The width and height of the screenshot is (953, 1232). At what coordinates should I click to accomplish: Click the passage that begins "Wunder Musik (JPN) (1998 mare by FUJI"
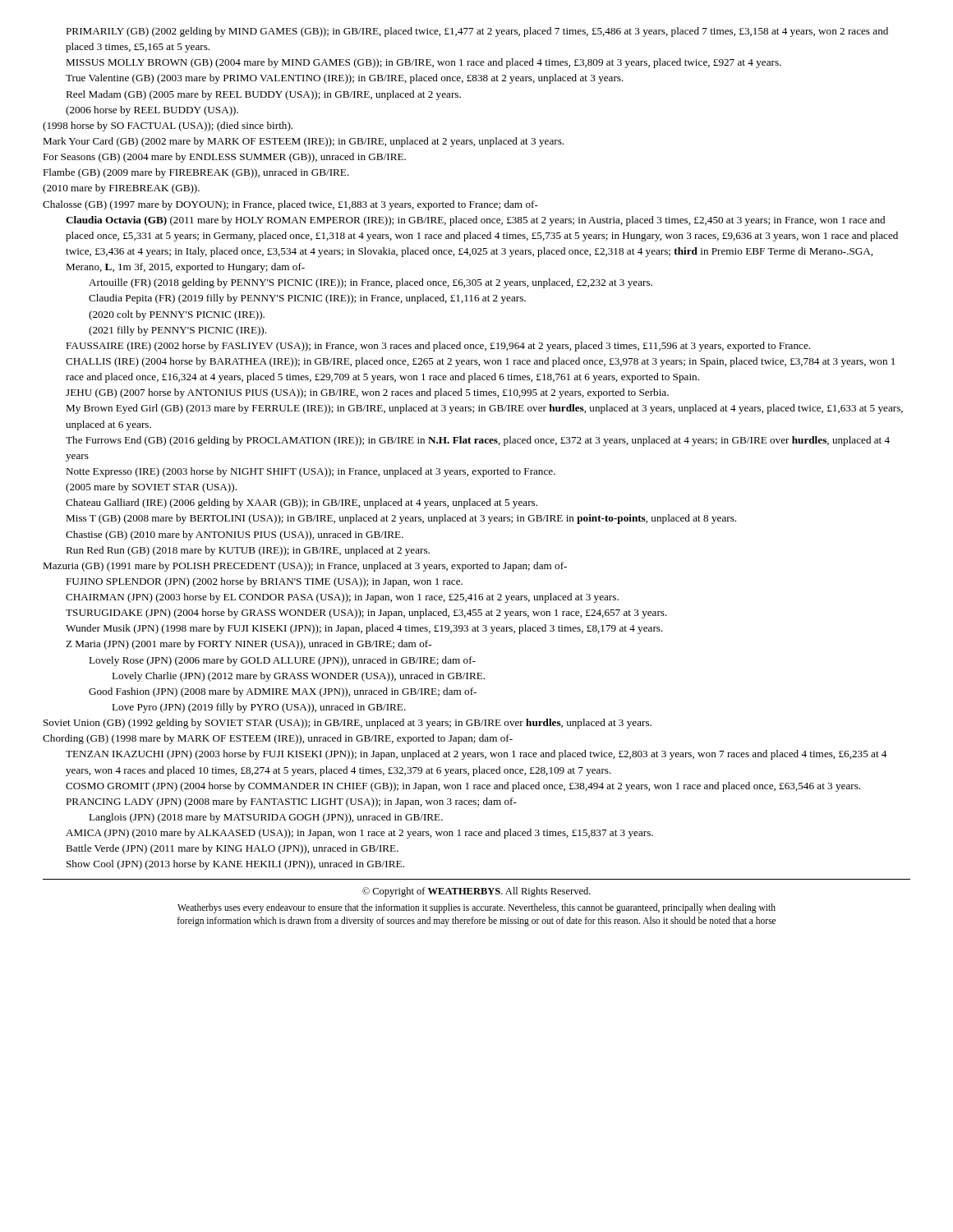pos(488,668)
